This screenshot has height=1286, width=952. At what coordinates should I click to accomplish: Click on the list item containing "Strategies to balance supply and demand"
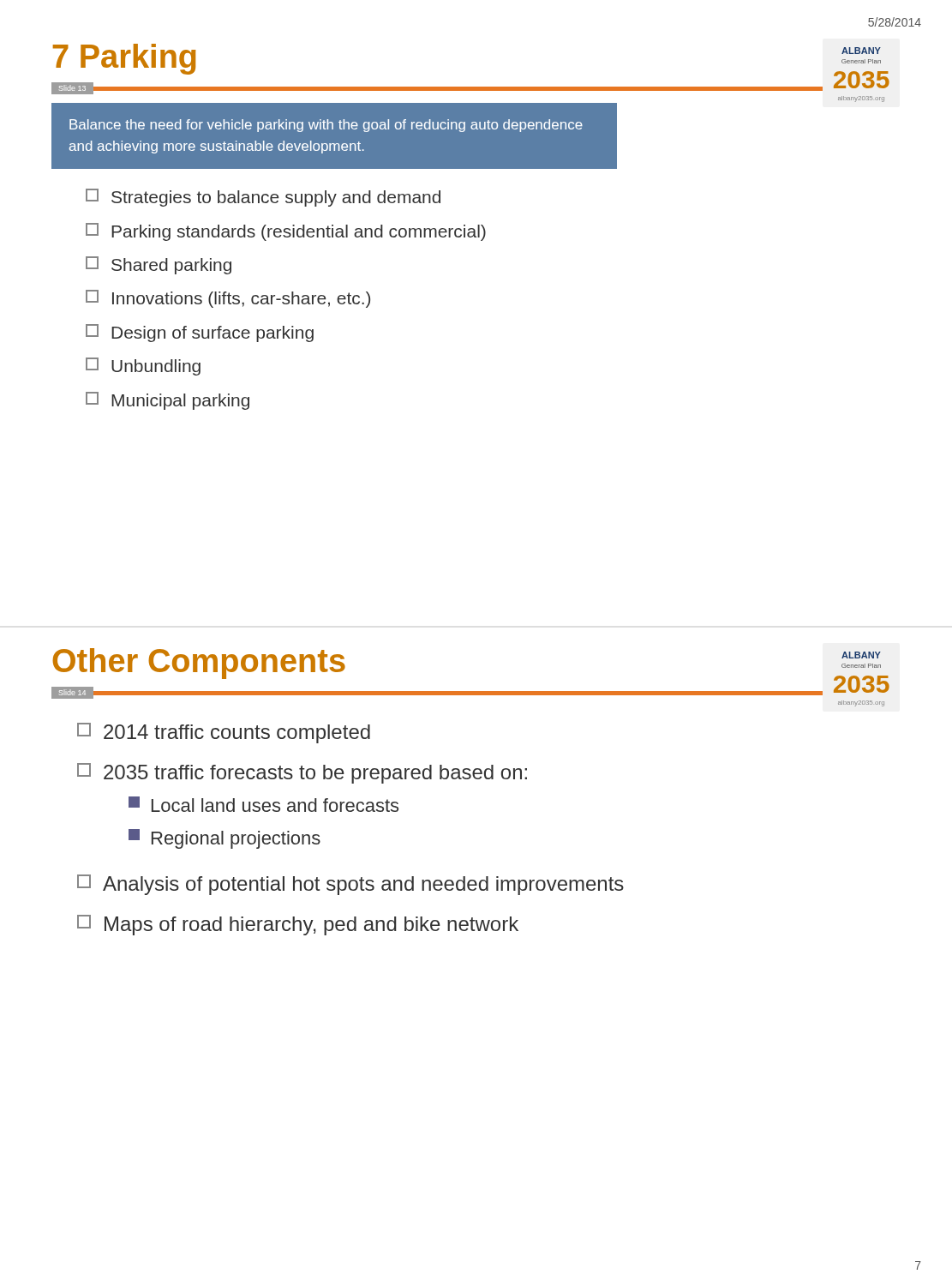[264, 197]
